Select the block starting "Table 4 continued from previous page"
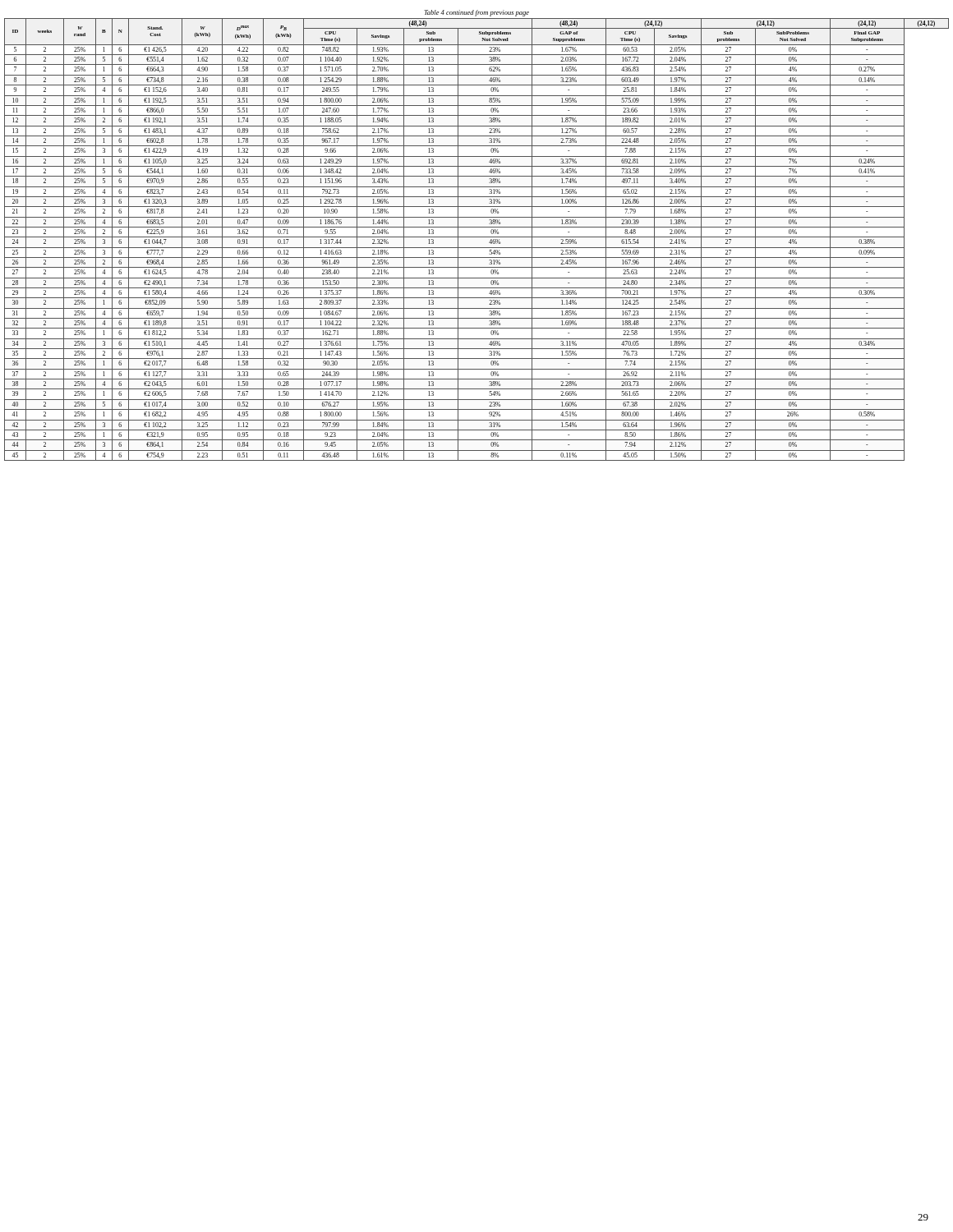The image size is (953, 1232). pyautogui.click(x=476, y=12)
